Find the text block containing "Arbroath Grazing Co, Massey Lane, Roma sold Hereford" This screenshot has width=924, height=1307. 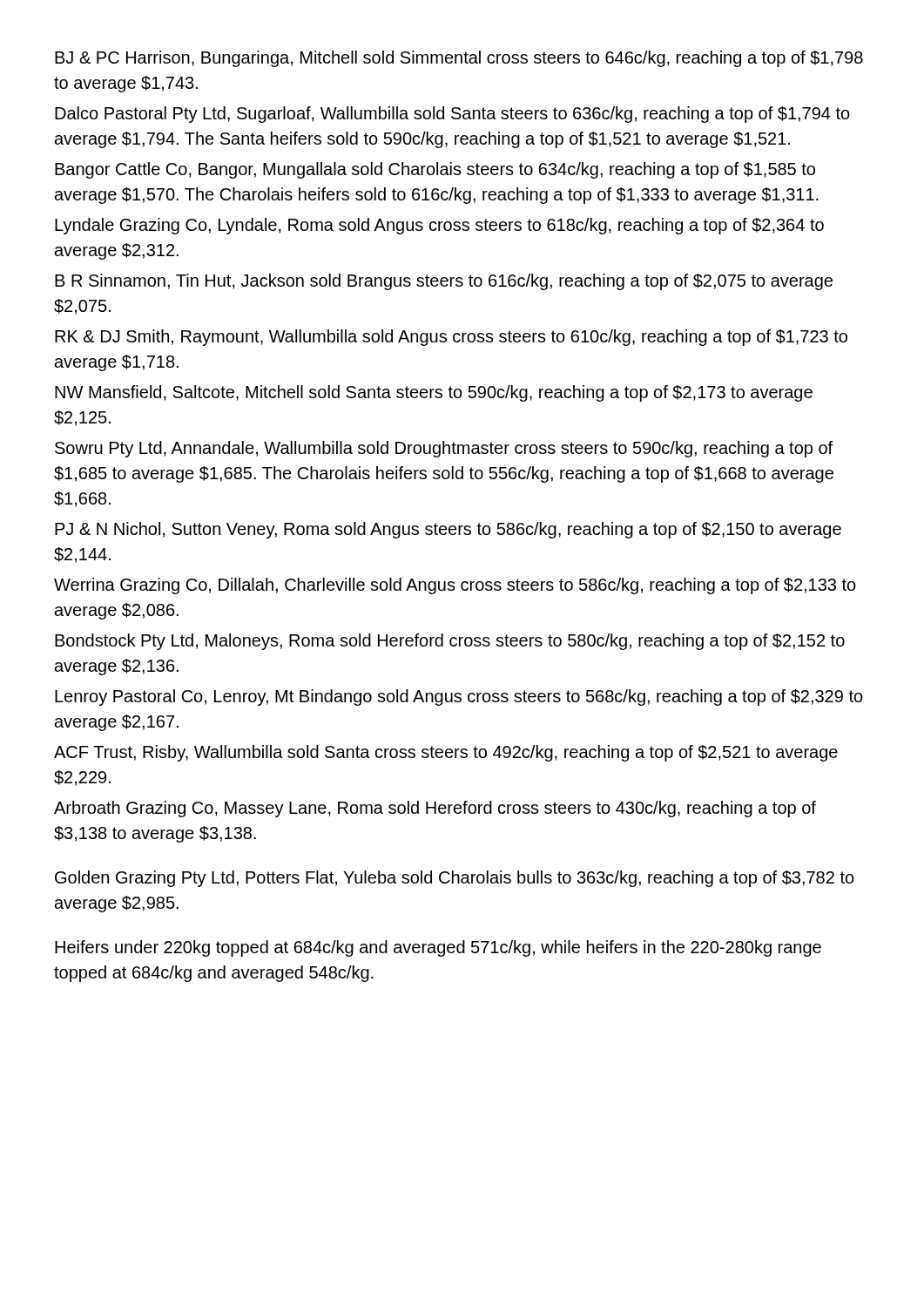[435, 820]
